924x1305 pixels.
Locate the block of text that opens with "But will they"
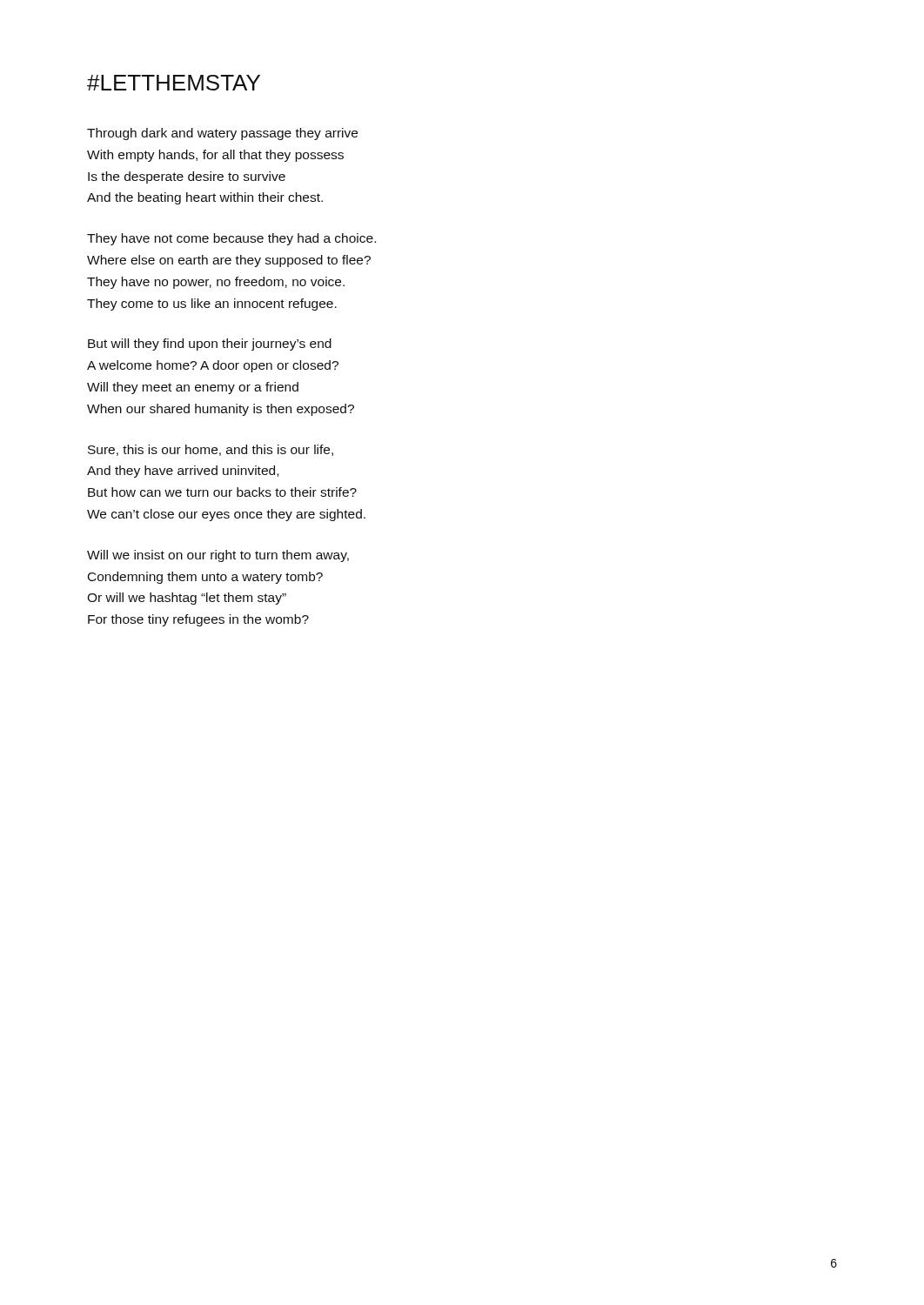point(221,376)
